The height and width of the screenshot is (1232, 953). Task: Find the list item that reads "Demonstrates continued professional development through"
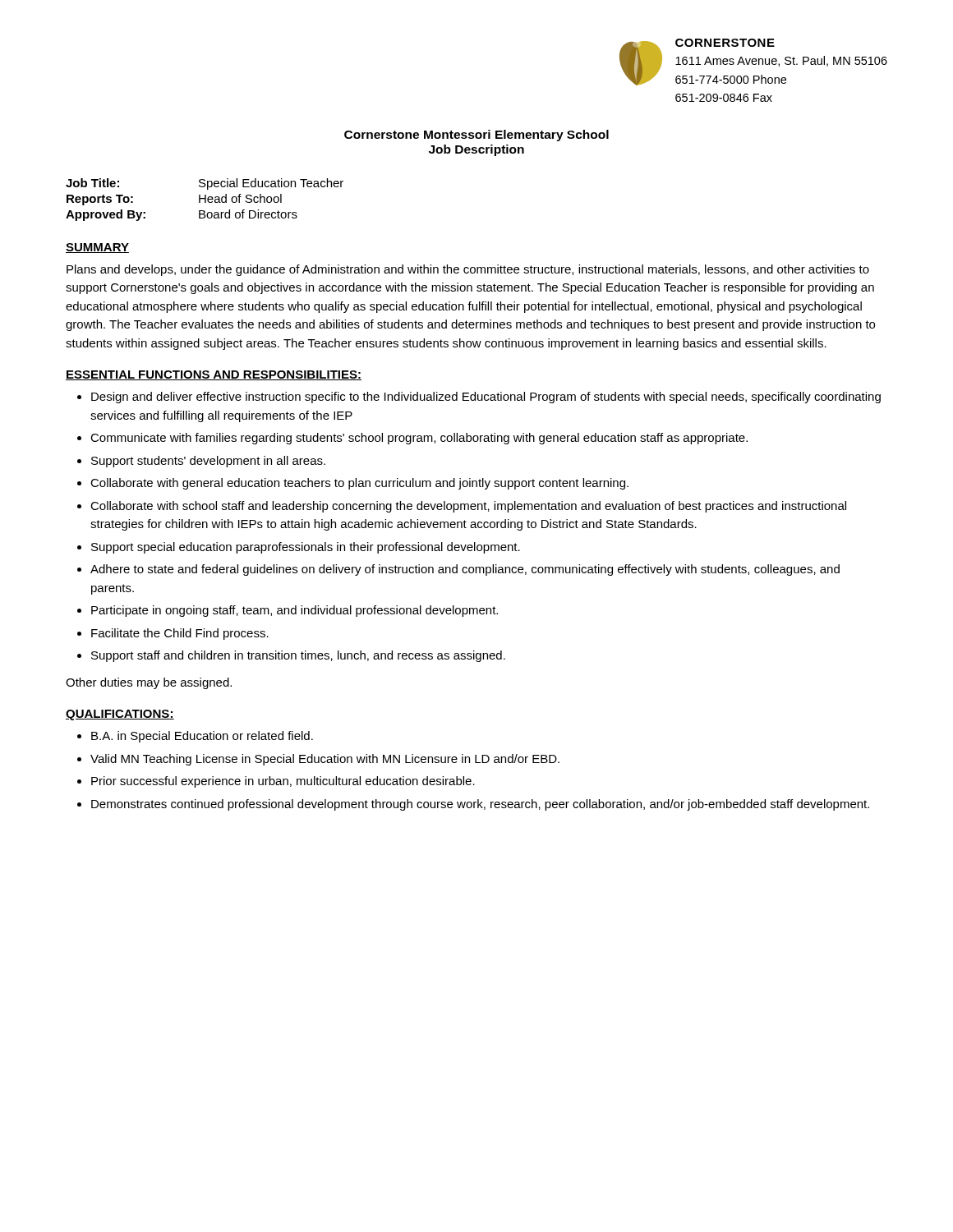click(x=480, y=803)
